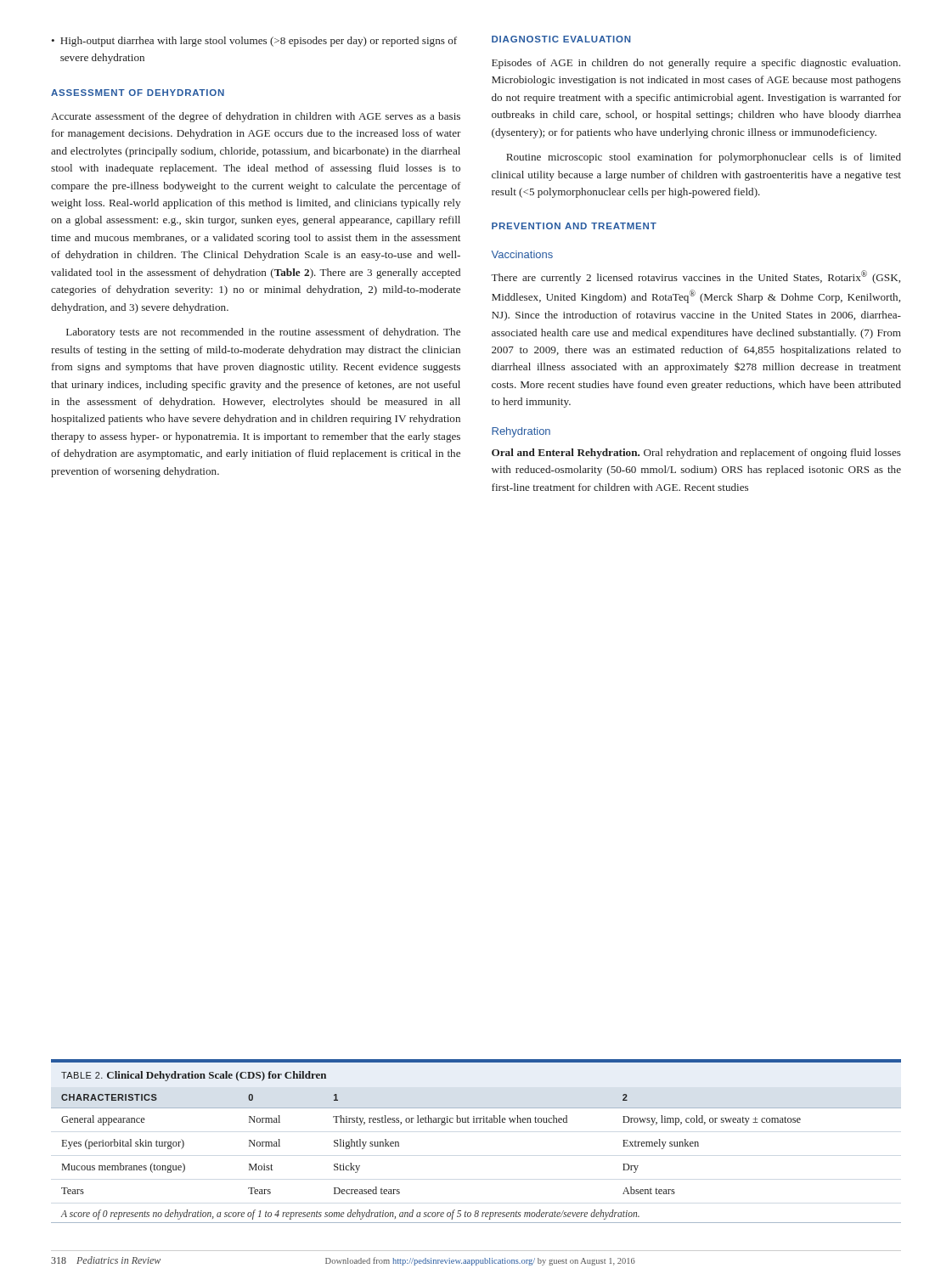Locate the table with the text "Thirsty, restless, or"
This screenshot has width=952, height=1274.
click(476, 1141)
